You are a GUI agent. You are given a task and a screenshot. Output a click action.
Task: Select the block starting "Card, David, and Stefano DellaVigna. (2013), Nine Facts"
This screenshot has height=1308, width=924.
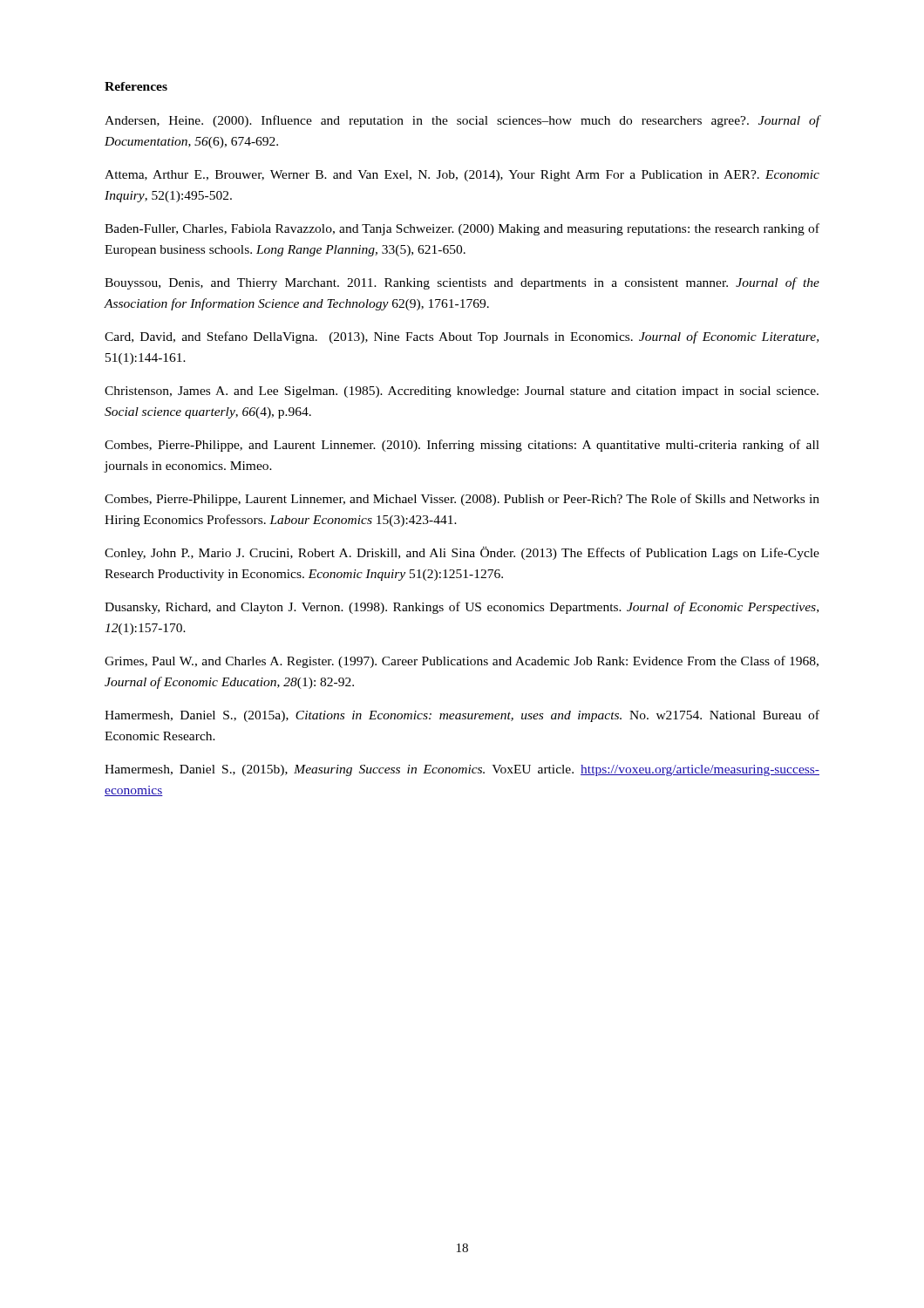[462, 347]
